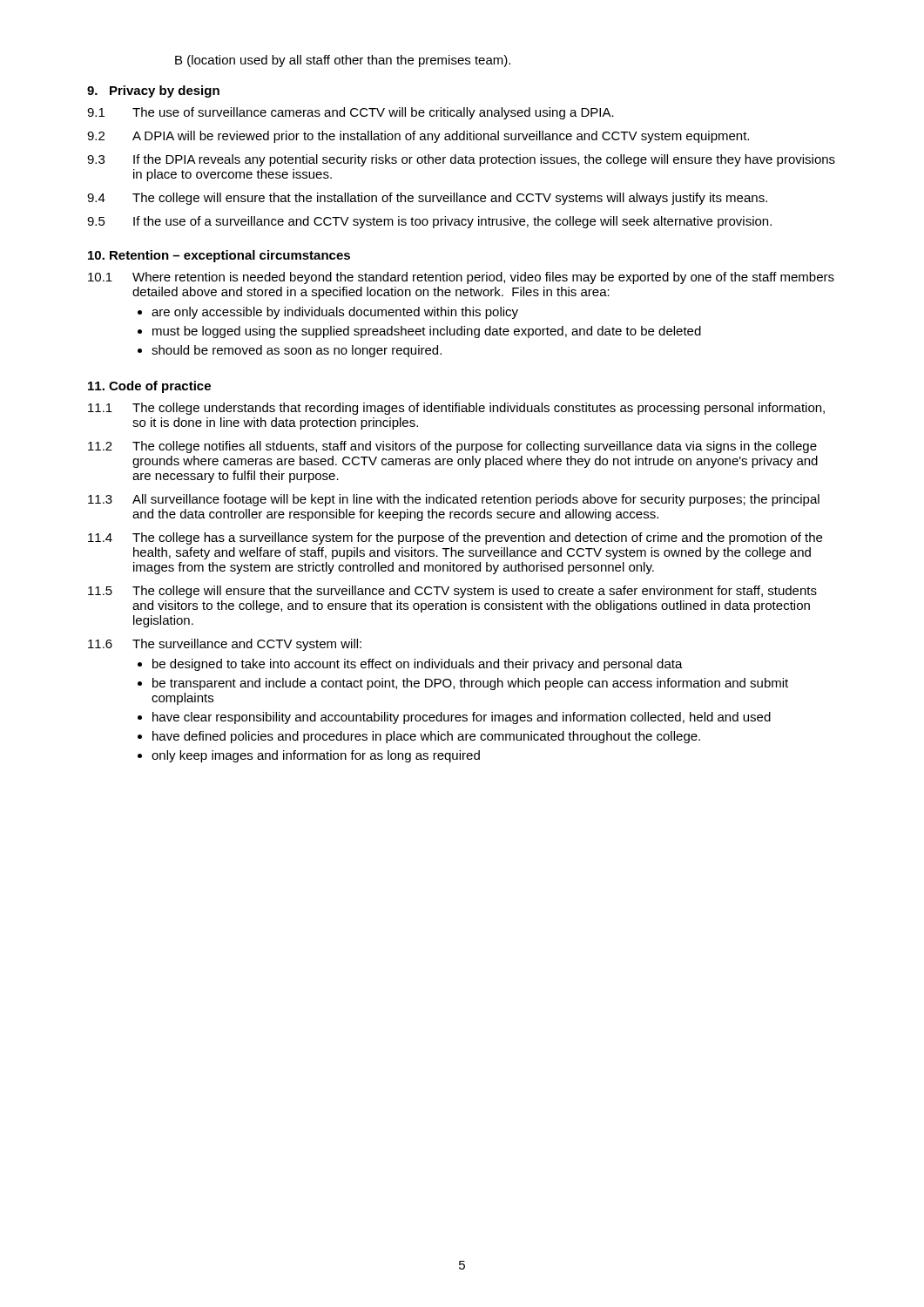924x1307 pixels.
Task: Point to the block beginning "only keep images and"
Action: click(316, 756)
